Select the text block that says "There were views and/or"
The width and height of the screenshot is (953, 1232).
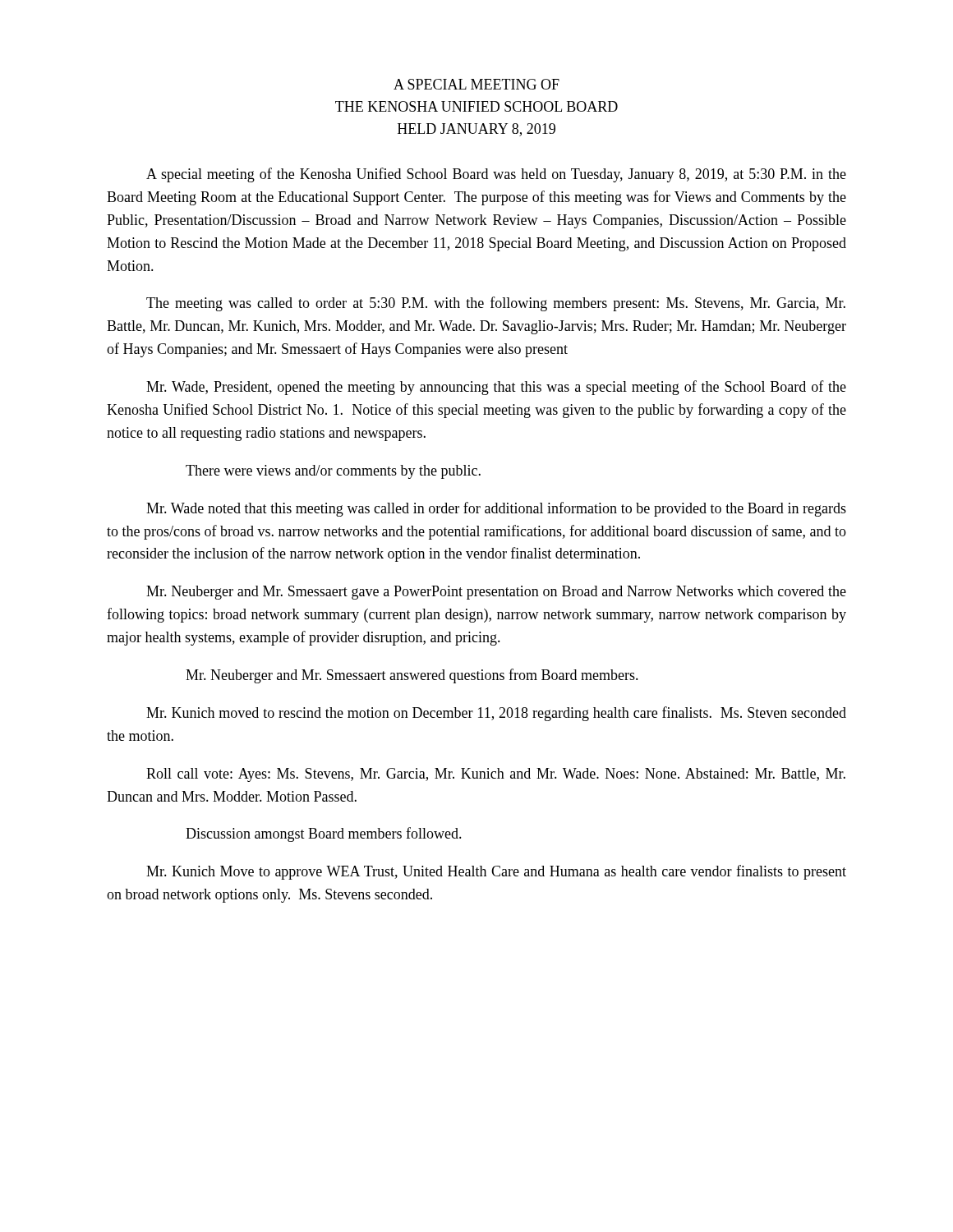pyautogui.click(x=334, y=470)
